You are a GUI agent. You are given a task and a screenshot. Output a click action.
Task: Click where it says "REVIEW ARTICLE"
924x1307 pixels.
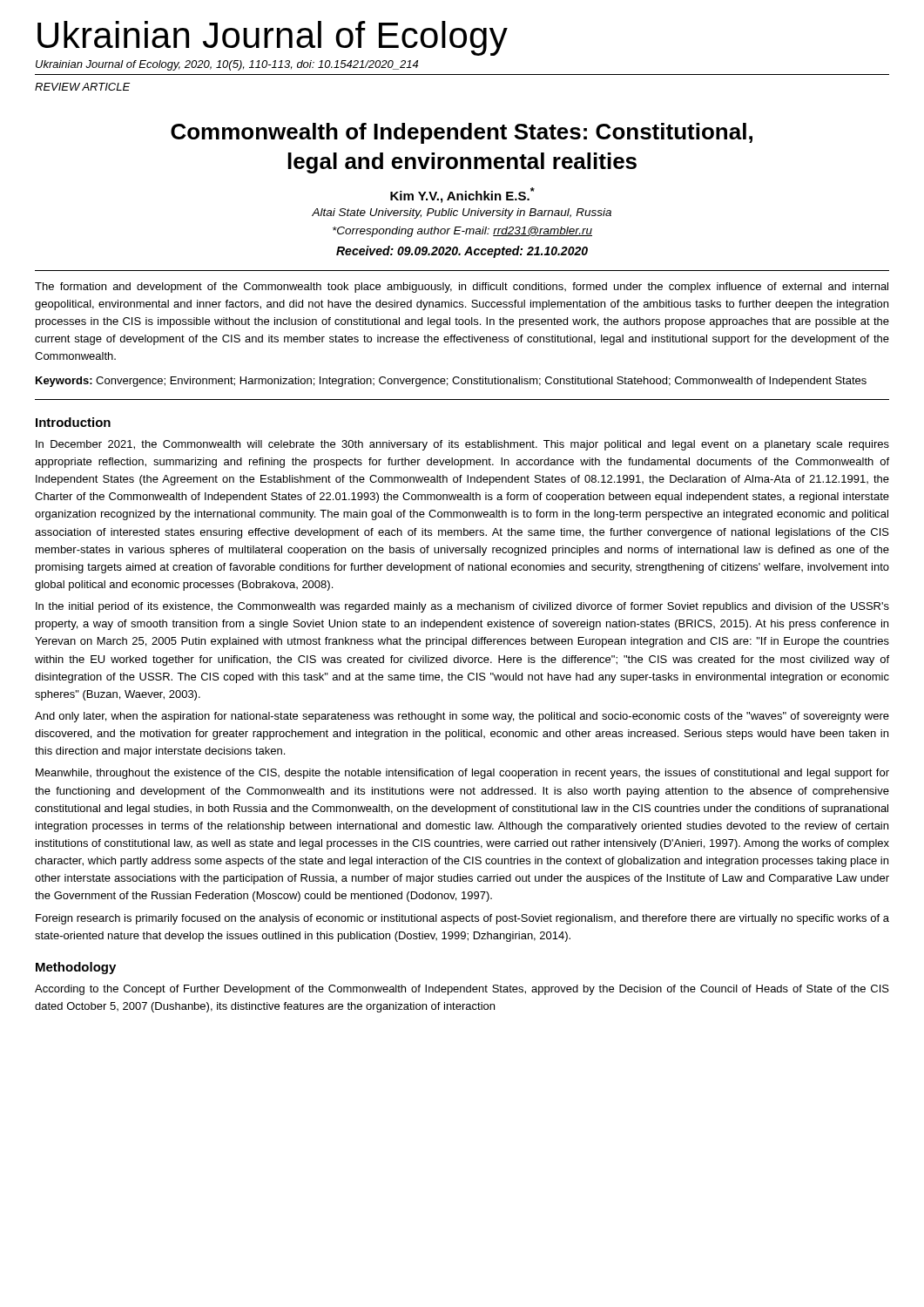(82, 87)
